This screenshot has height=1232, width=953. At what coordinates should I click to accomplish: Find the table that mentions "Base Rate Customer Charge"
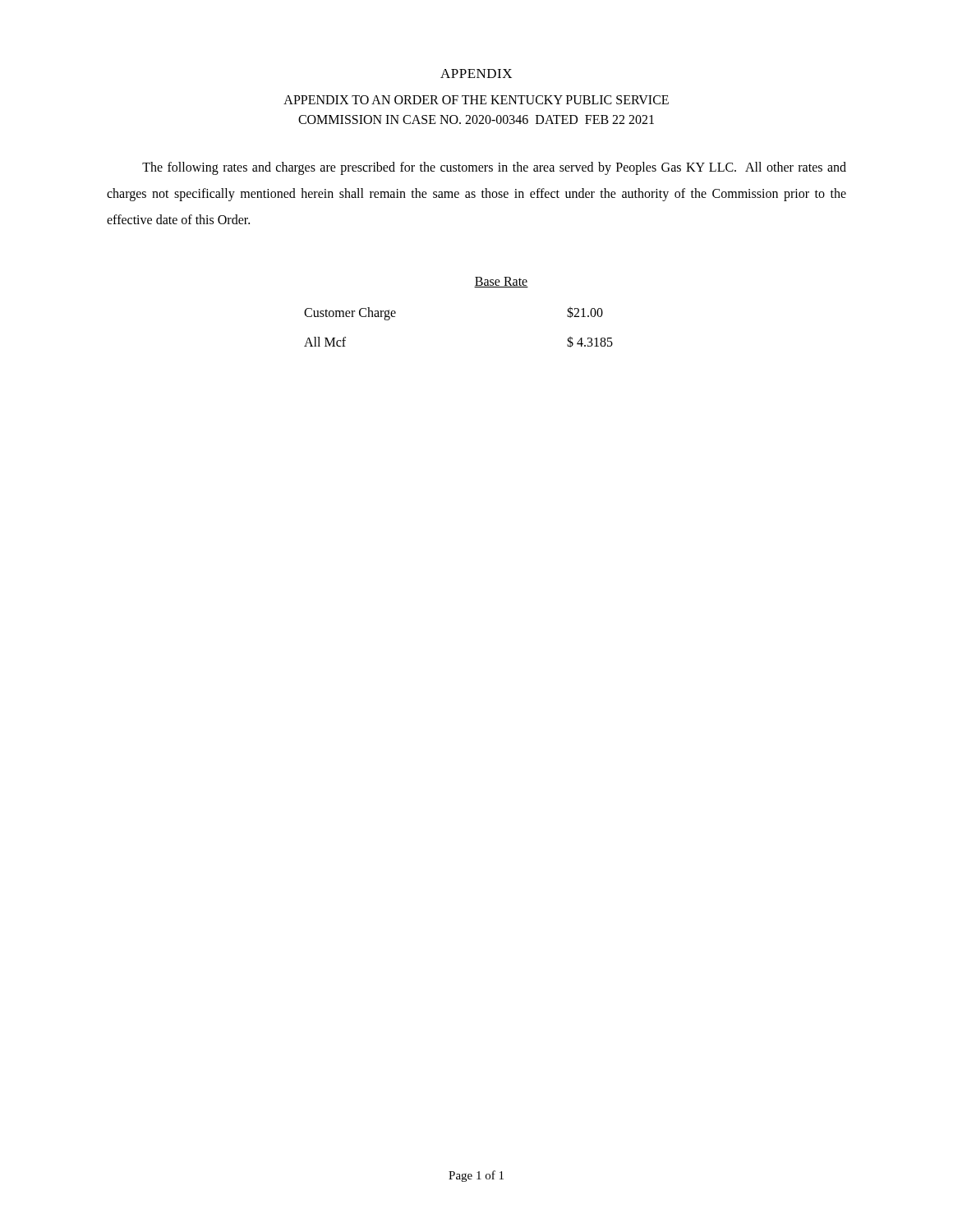tap(476, 320)
